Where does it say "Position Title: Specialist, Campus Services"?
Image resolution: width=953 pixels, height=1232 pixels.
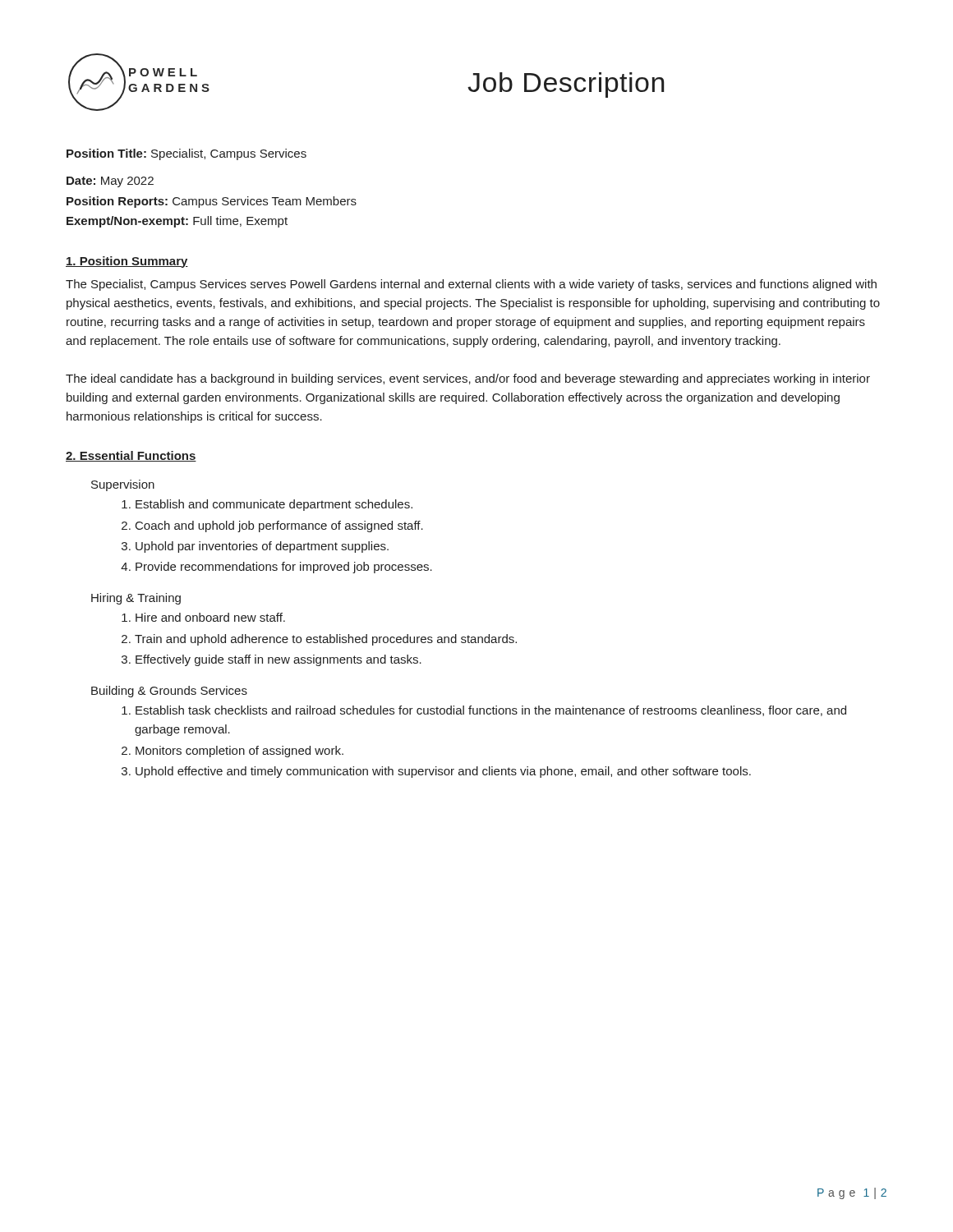(186, 153)
